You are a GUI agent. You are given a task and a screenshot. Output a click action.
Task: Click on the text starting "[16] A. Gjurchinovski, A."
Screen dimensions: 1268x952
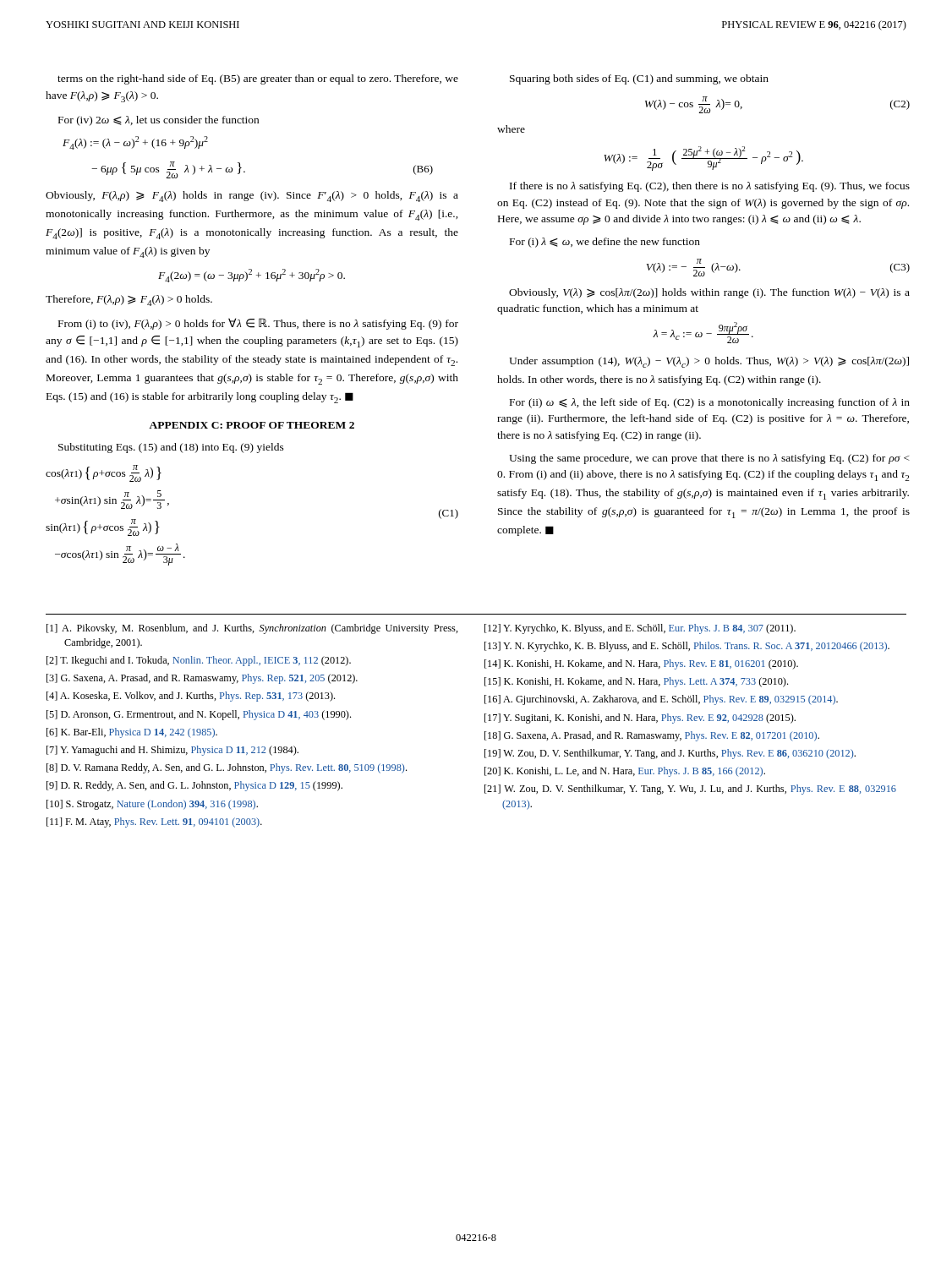pyautogui.click(x=661, y=699)
